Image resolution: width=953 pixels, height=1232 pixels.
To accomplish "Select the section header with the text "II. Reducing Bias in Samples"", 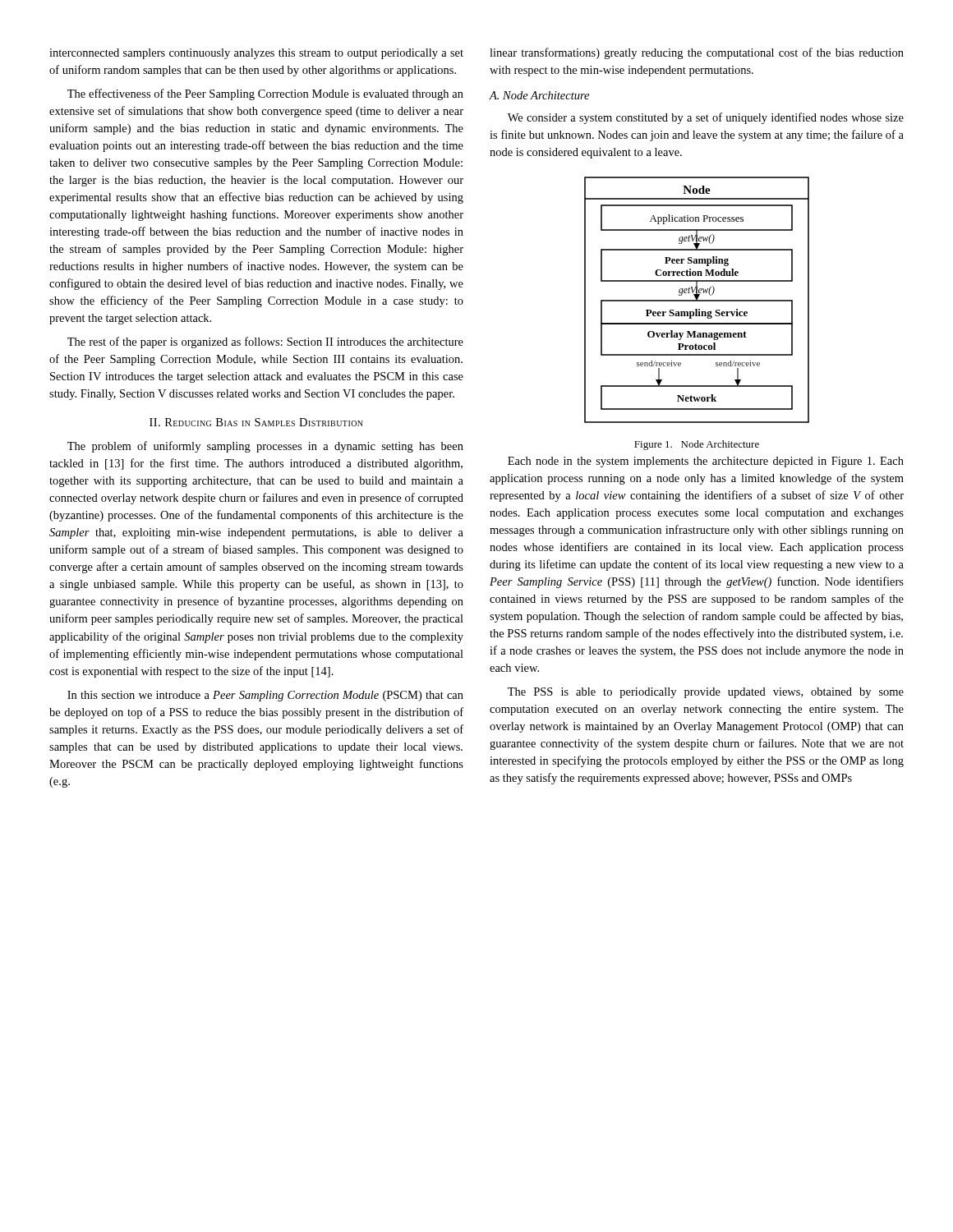I will pos(256,423).
